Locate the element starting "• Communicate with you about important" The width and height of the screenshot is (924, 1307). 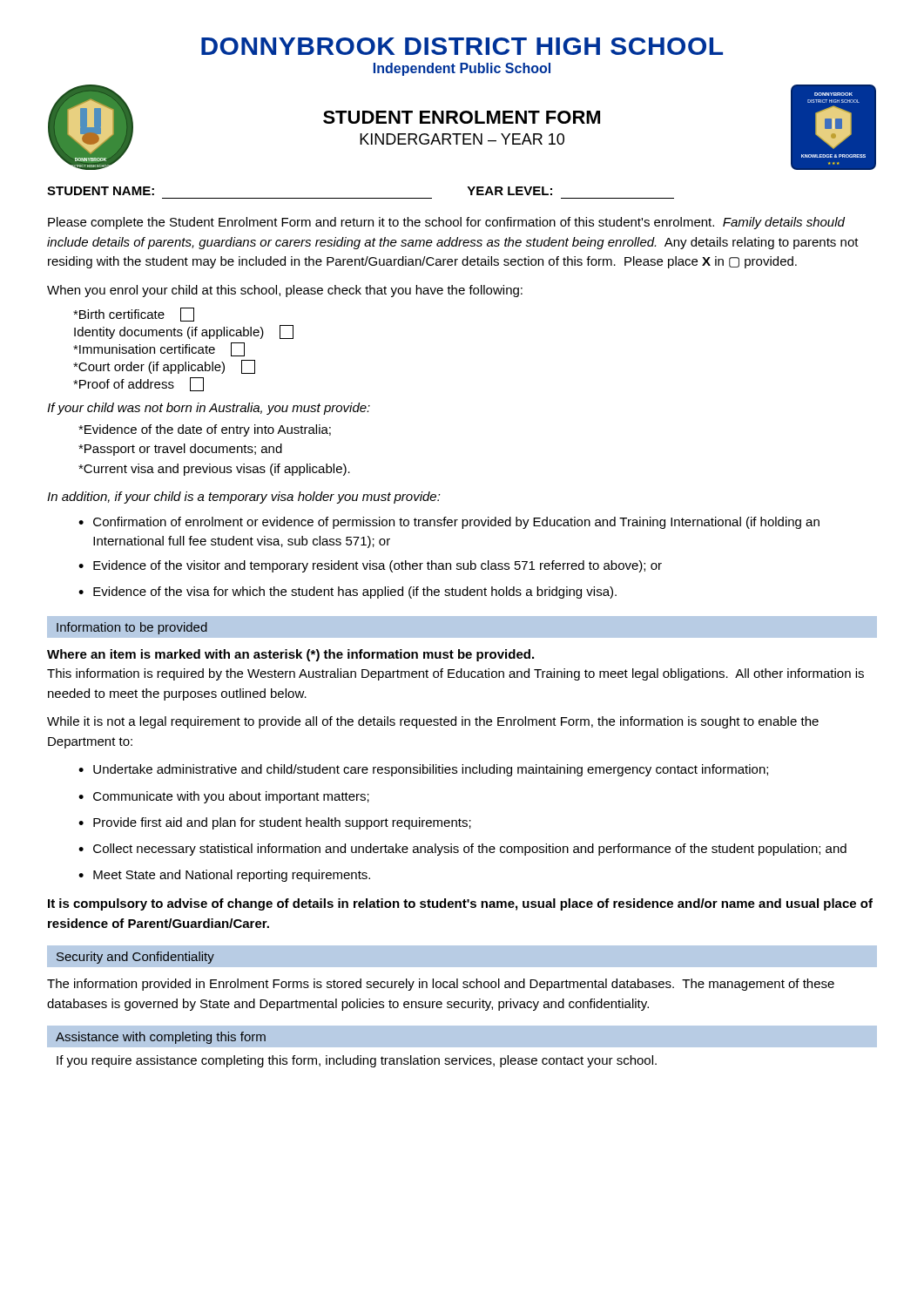(x=224, y=797)
